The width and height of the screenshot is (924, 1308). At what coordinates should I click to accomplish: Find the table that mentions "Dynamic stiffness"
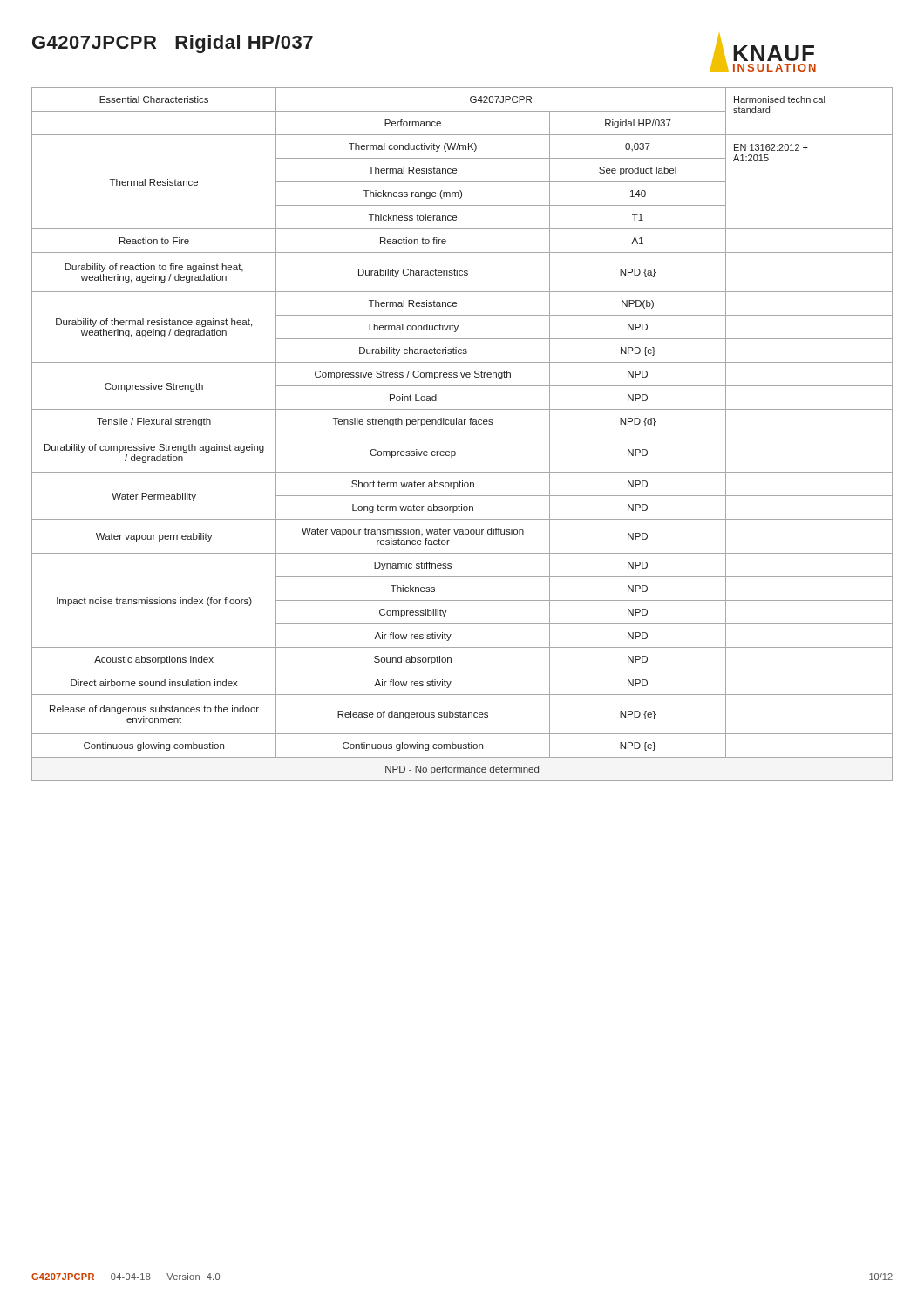pyautogui.click(x=462, y=434)
